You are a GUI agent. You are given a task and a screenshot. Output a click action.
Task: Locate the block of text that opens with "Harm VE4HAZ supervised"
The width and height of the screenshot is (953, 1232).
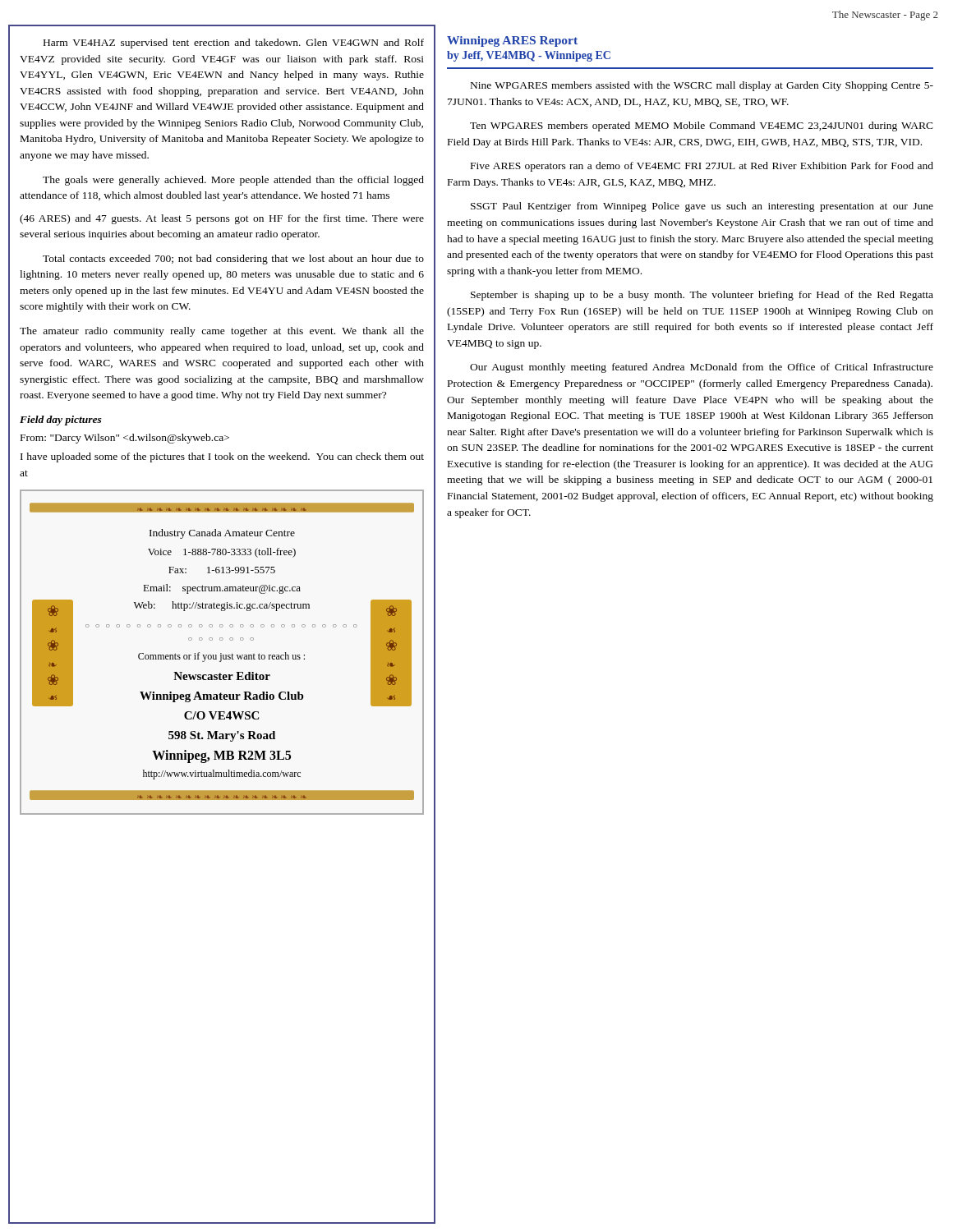pyautogui.click(x=222, y=99)
